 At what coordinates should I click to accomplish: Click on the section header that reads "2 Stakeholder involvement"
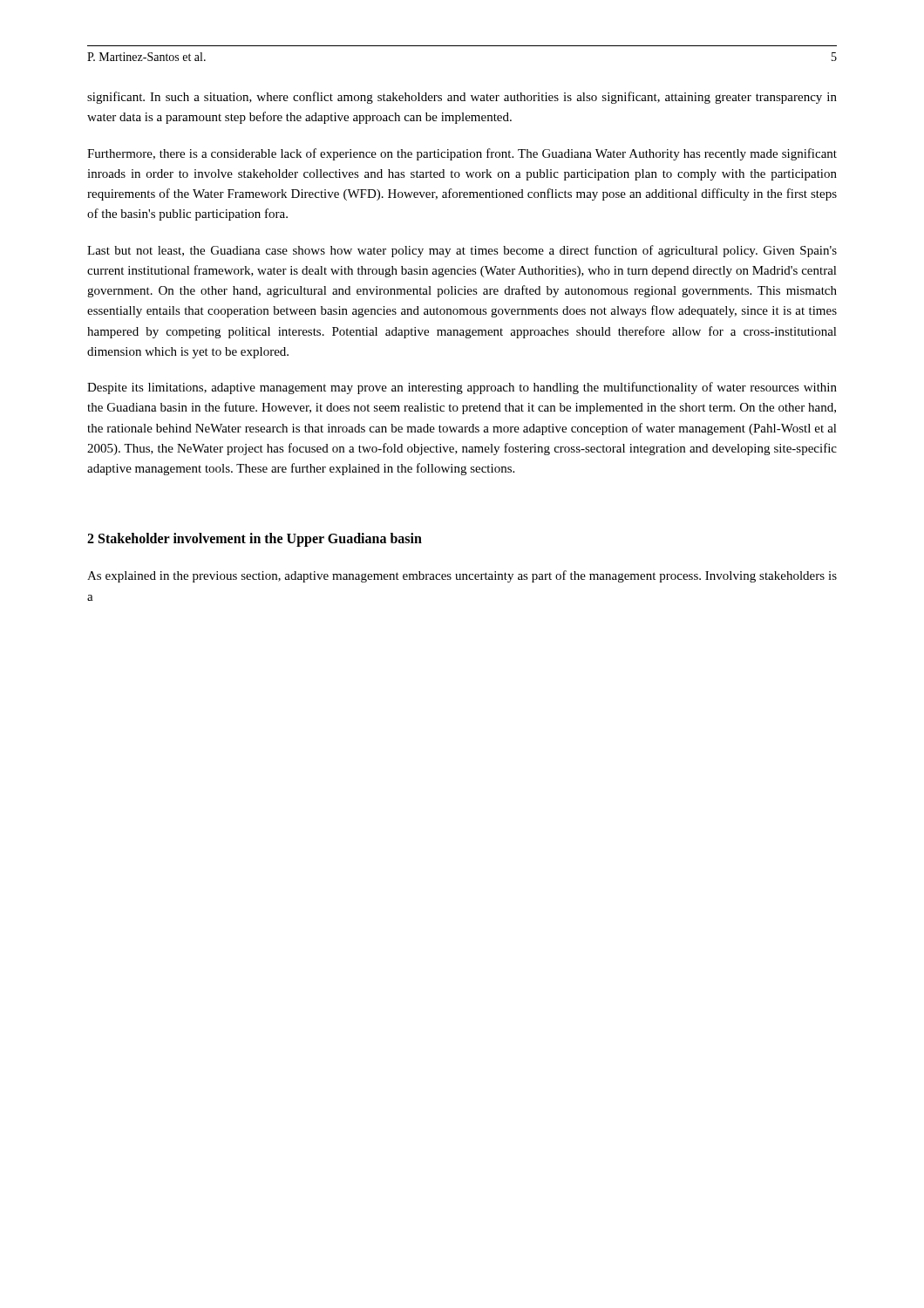254,539
